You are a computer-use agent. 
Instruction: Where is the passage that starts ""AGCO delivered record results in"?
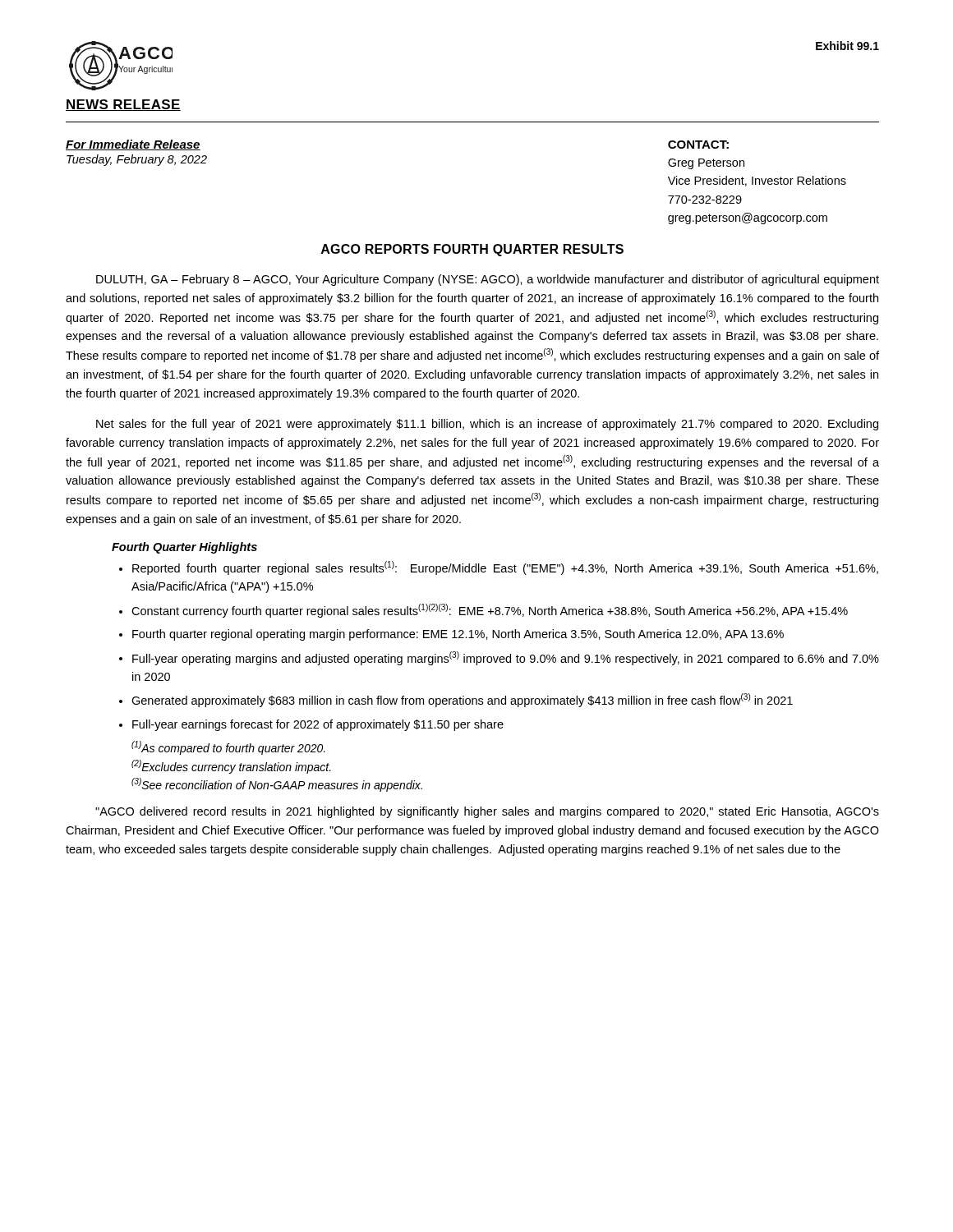click(x=472, y=830)
